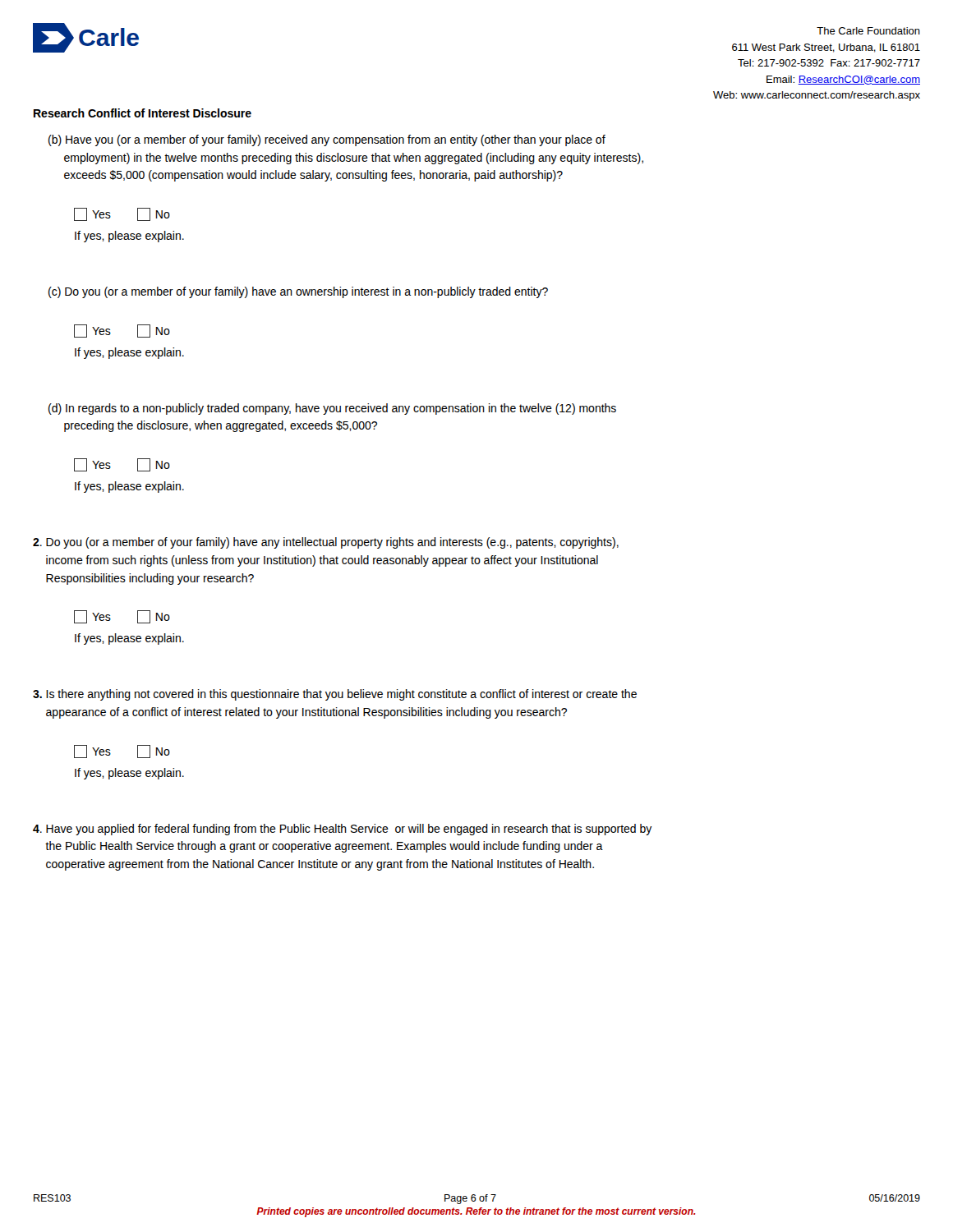Screen dimensions: 1232x953
Task: Select the text block that says "(d) In regards to"
Action: [x=484, y=418]
